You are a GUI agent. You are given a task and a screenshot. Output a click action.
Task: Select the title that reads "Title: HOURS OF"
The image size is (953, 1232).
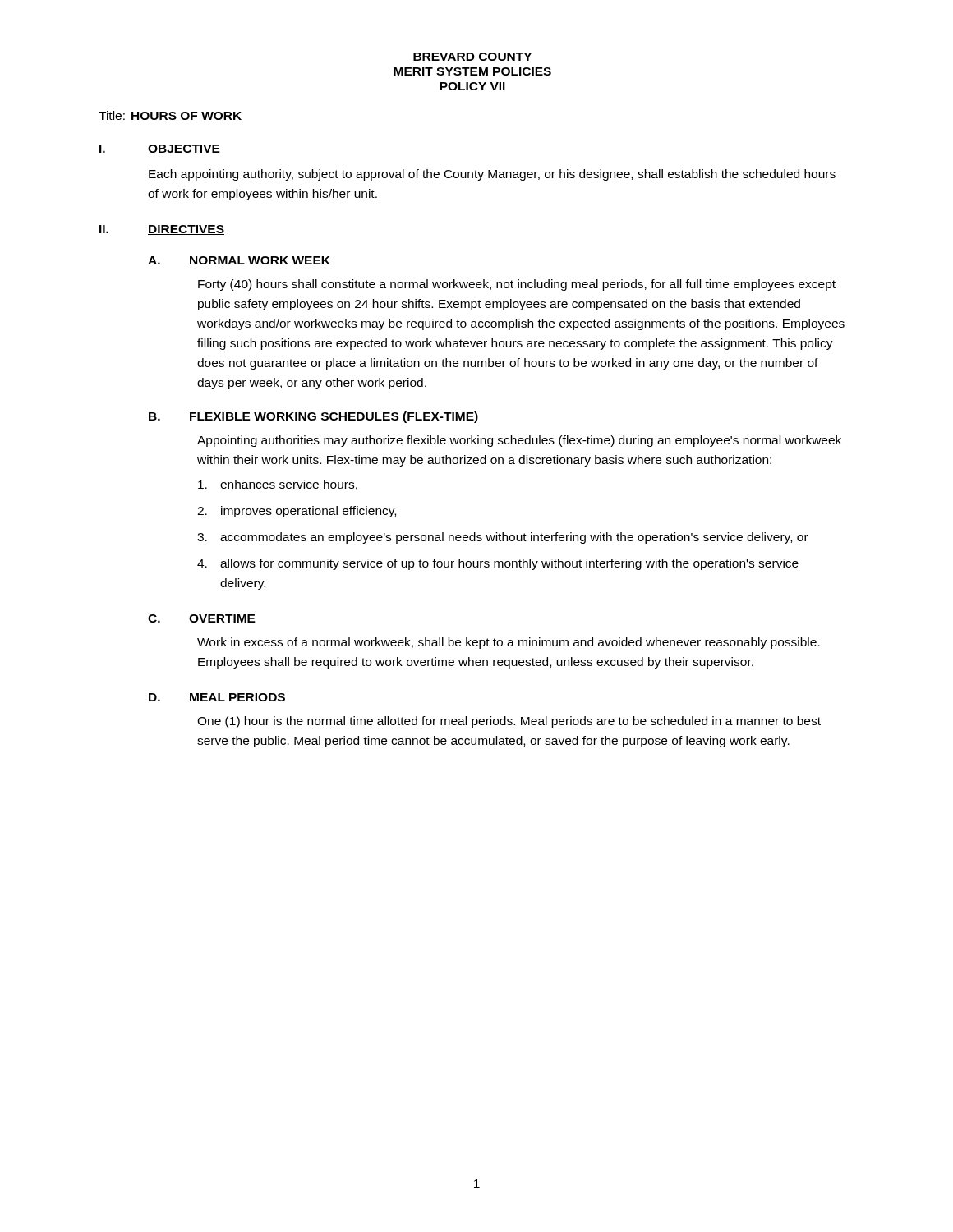[170, 116]
